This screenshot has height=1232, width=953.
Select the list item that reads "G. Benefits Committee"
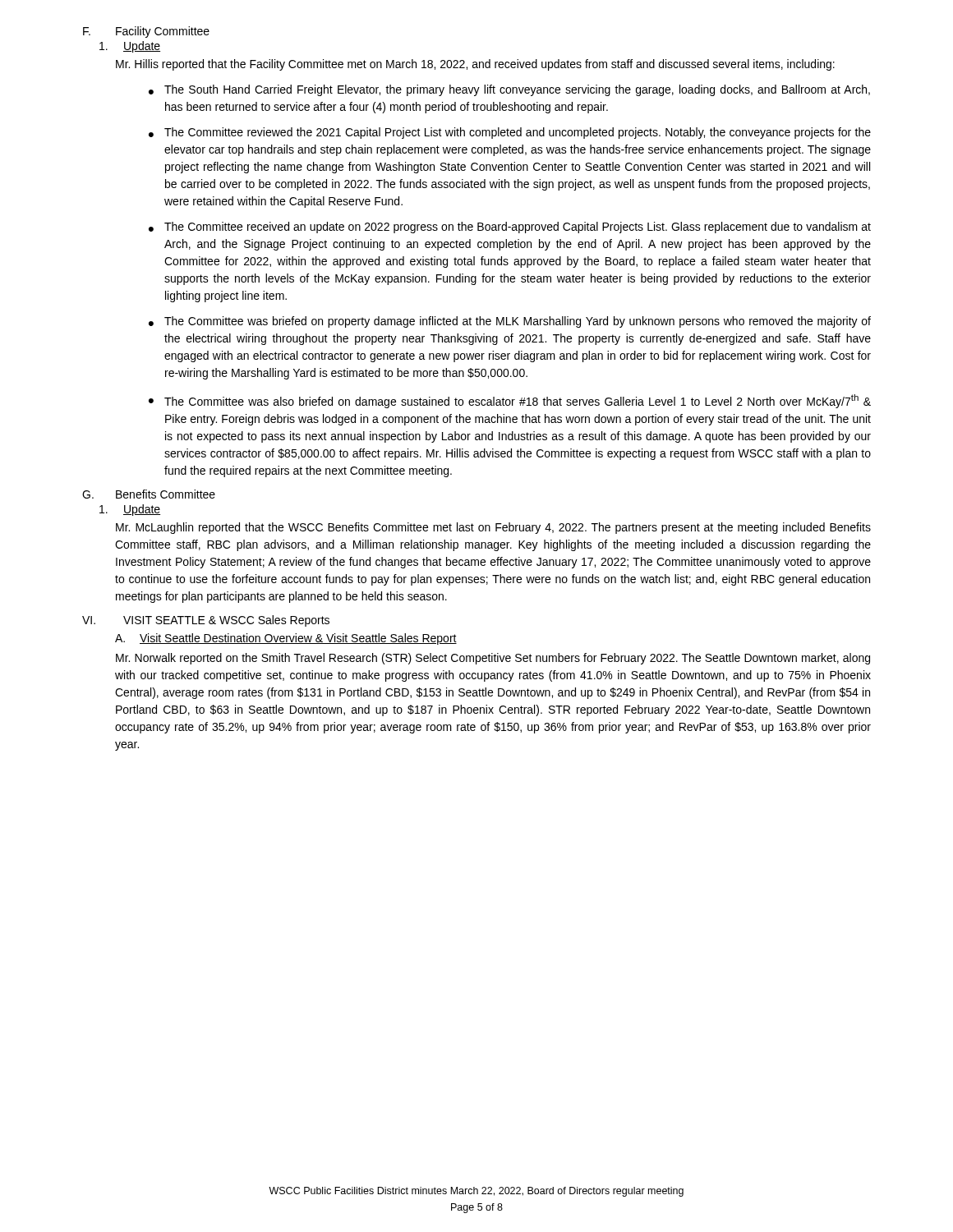149,494
